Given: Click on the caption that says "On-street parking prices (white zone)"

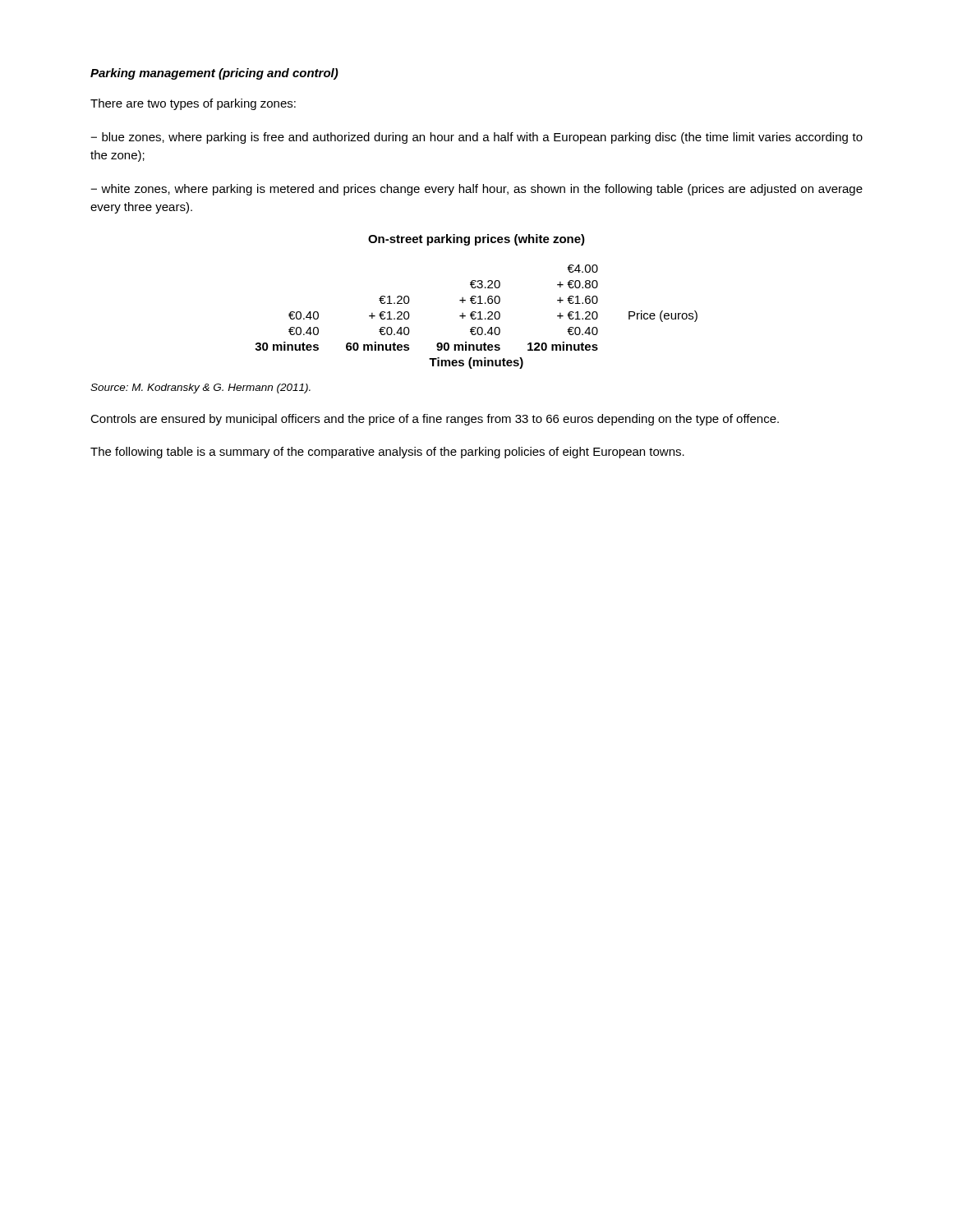Looking at the screenshot, I should click(476, 238).
